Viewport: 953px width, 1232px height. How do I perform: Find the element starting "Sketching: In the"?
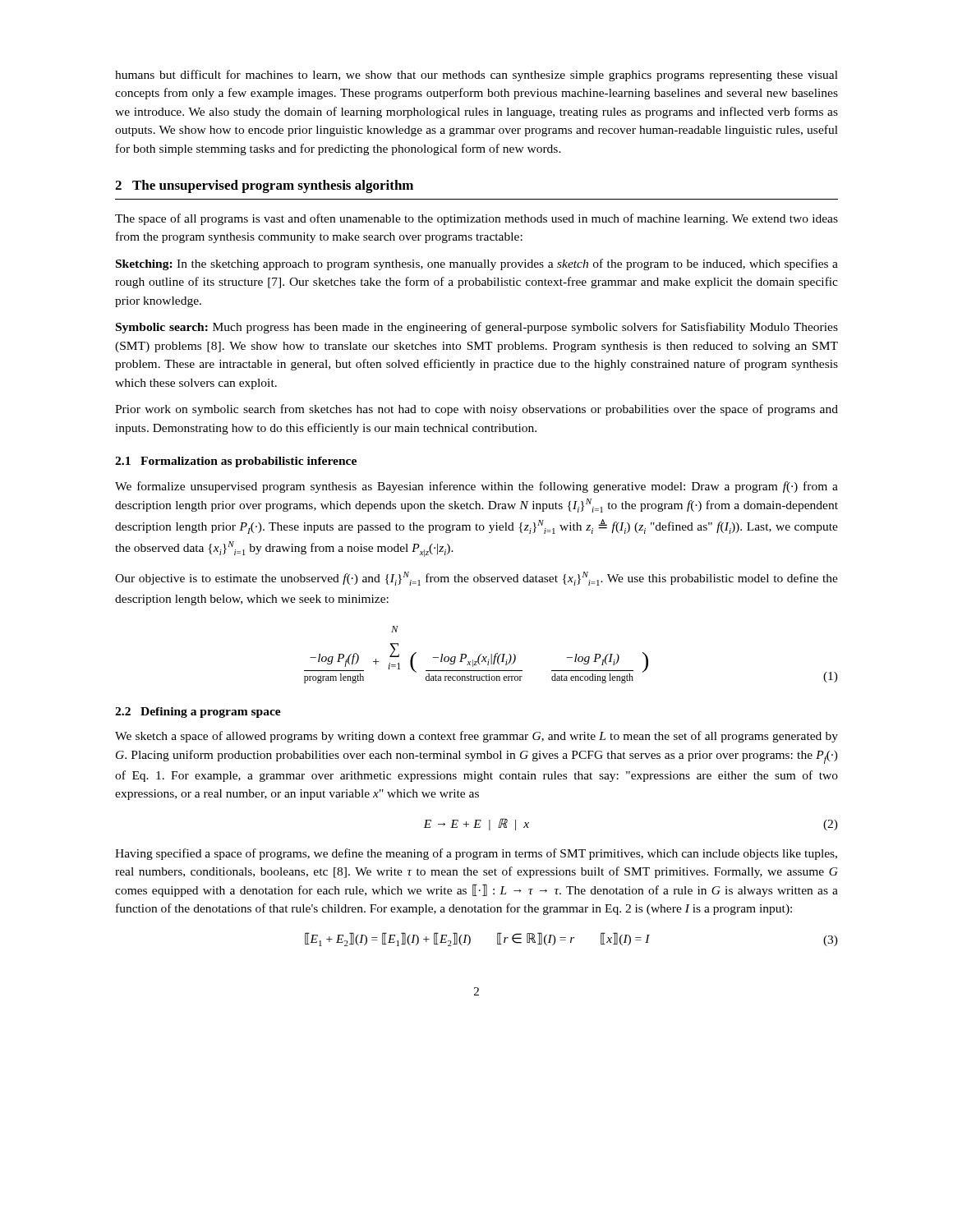pos(476,282)
